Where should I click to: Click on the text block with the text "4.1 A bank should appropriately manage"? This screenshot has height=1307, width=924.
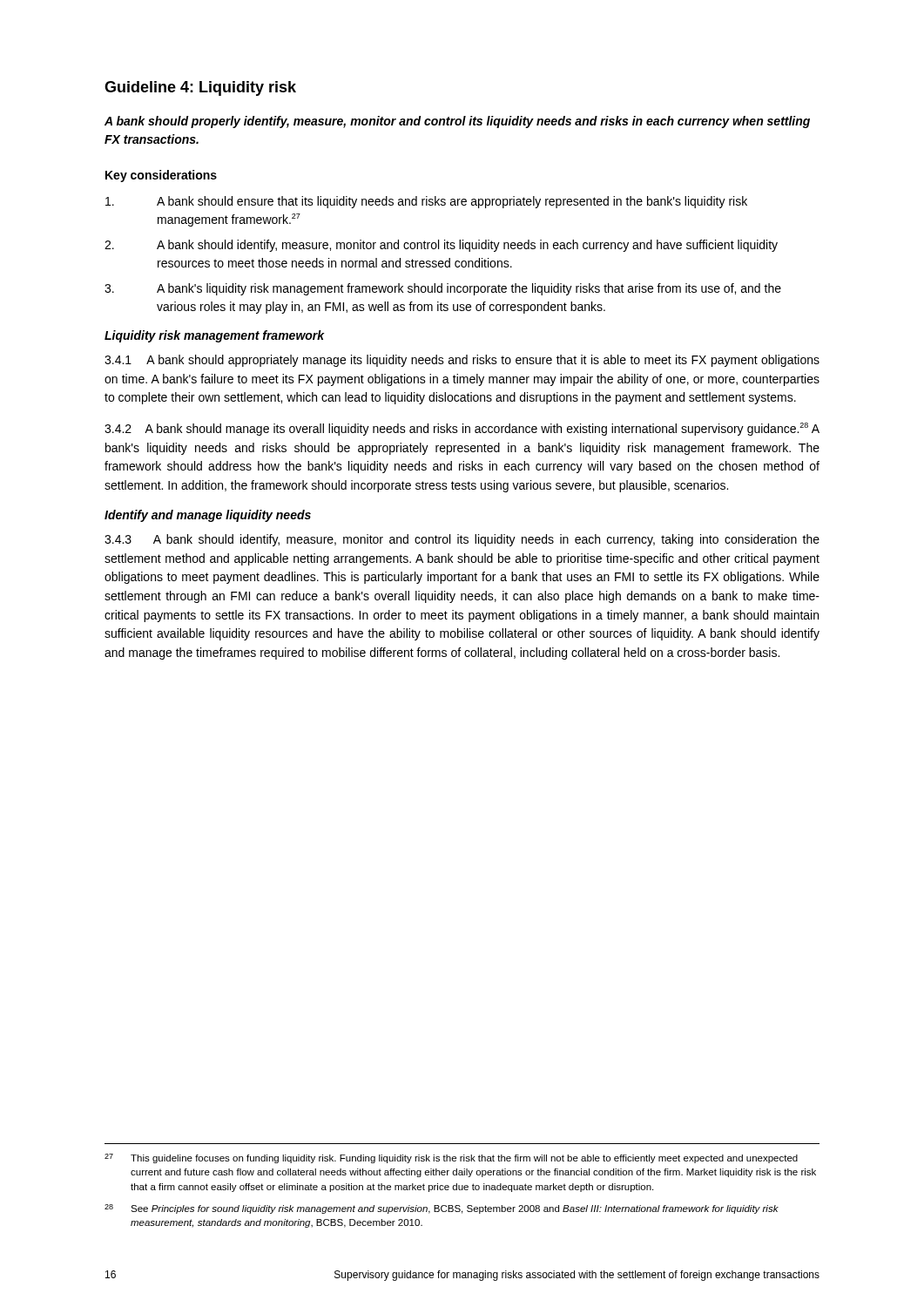[x=462, y=379]
